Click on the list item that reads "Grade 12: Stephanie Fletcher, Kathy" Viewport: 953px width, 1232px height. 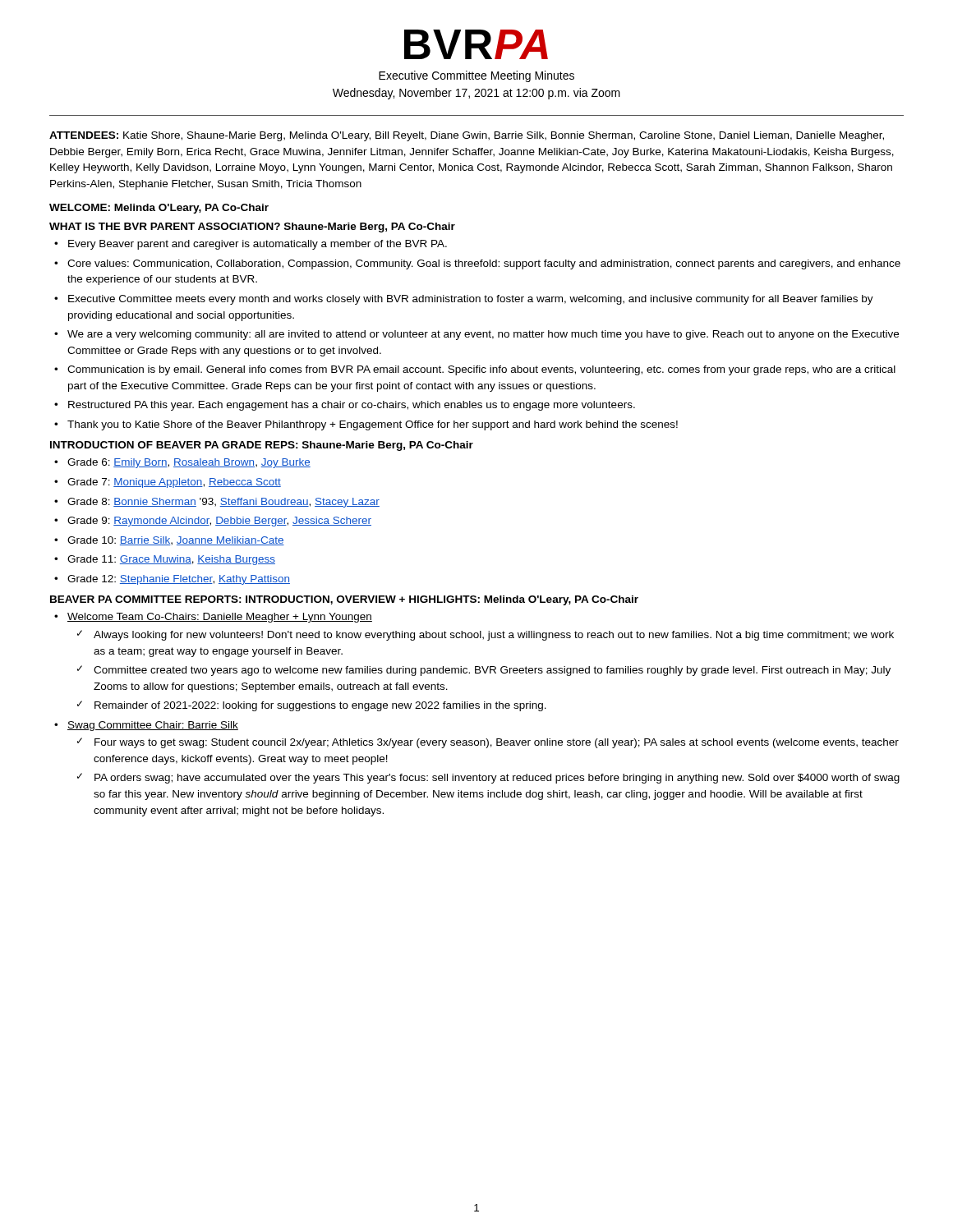click(x=172, y=580)
